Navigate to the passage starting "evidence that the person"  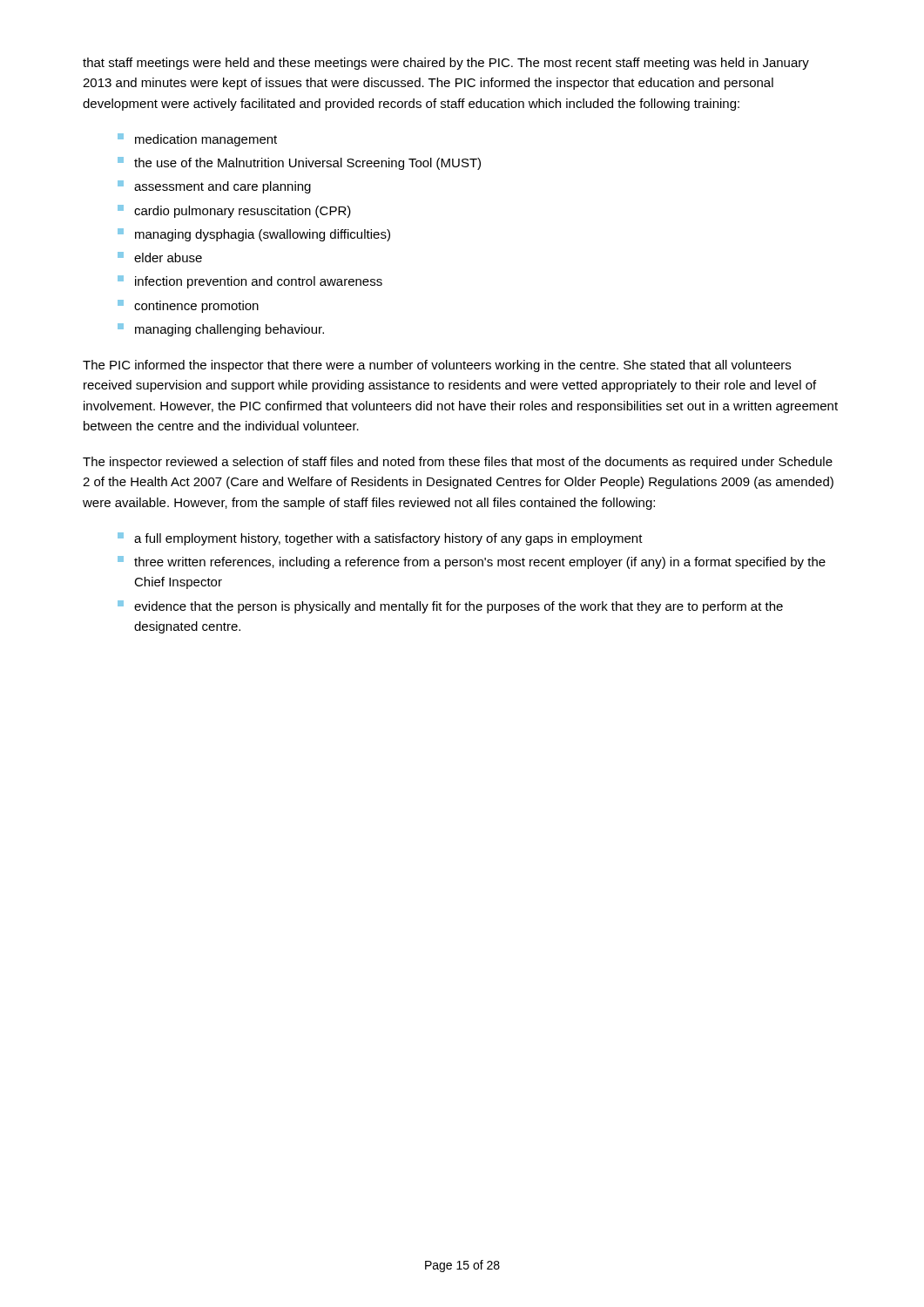coord(479,616)
